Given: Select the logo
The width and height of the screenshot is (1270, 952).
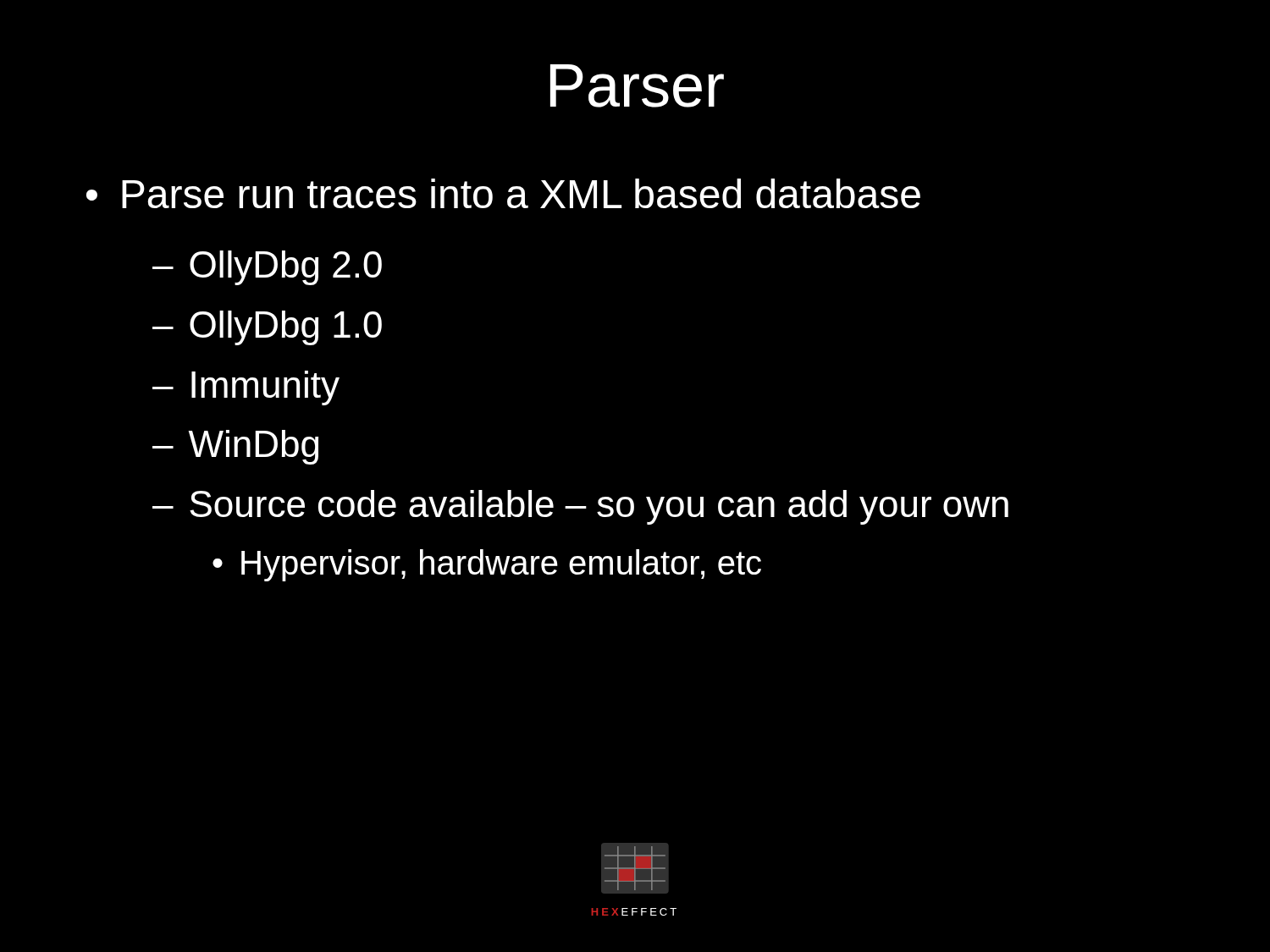Looking at the screenshot, I should pos(635,880).
